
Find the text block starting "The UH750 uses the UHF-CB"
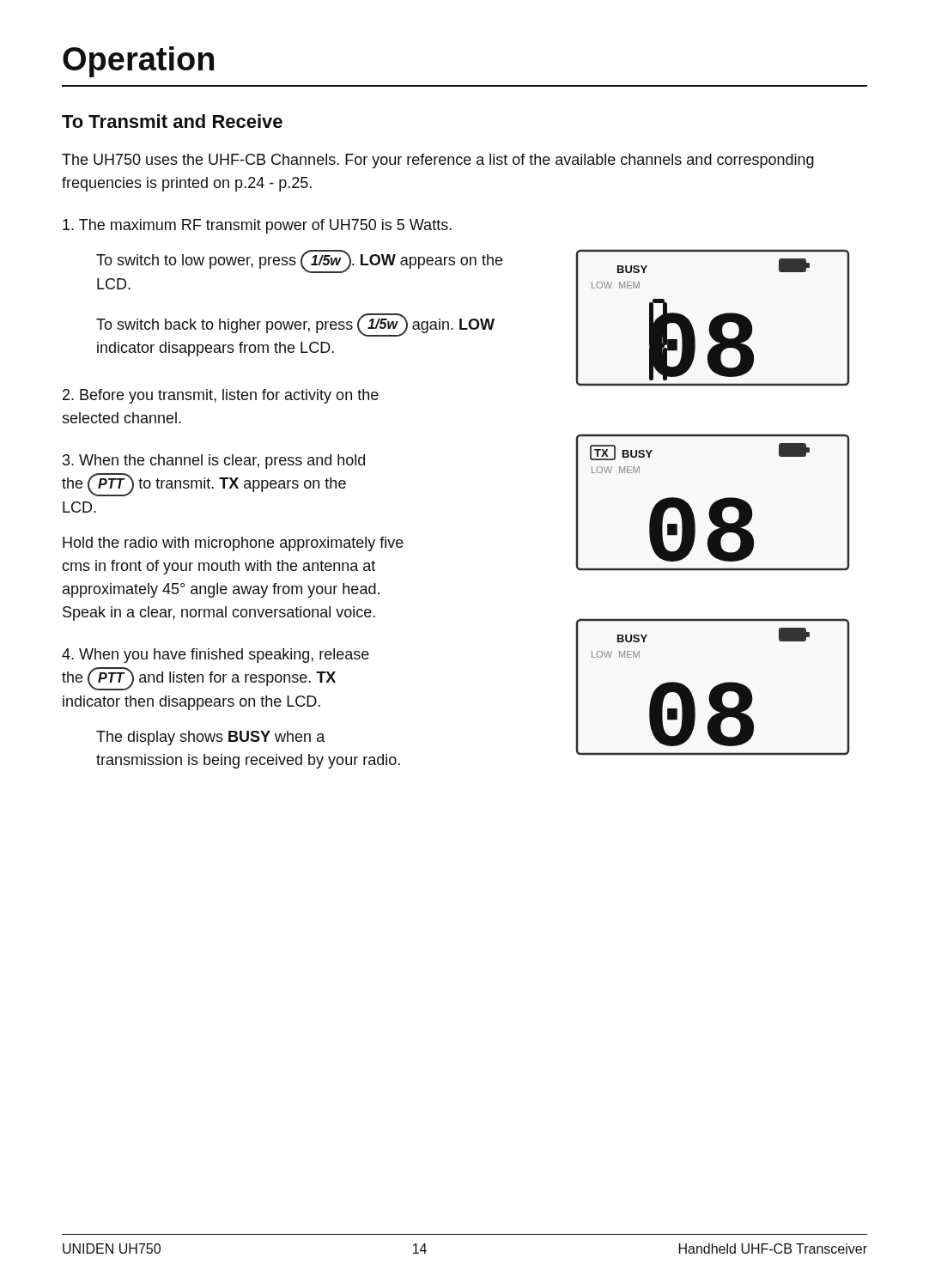[x=438, y=171]
